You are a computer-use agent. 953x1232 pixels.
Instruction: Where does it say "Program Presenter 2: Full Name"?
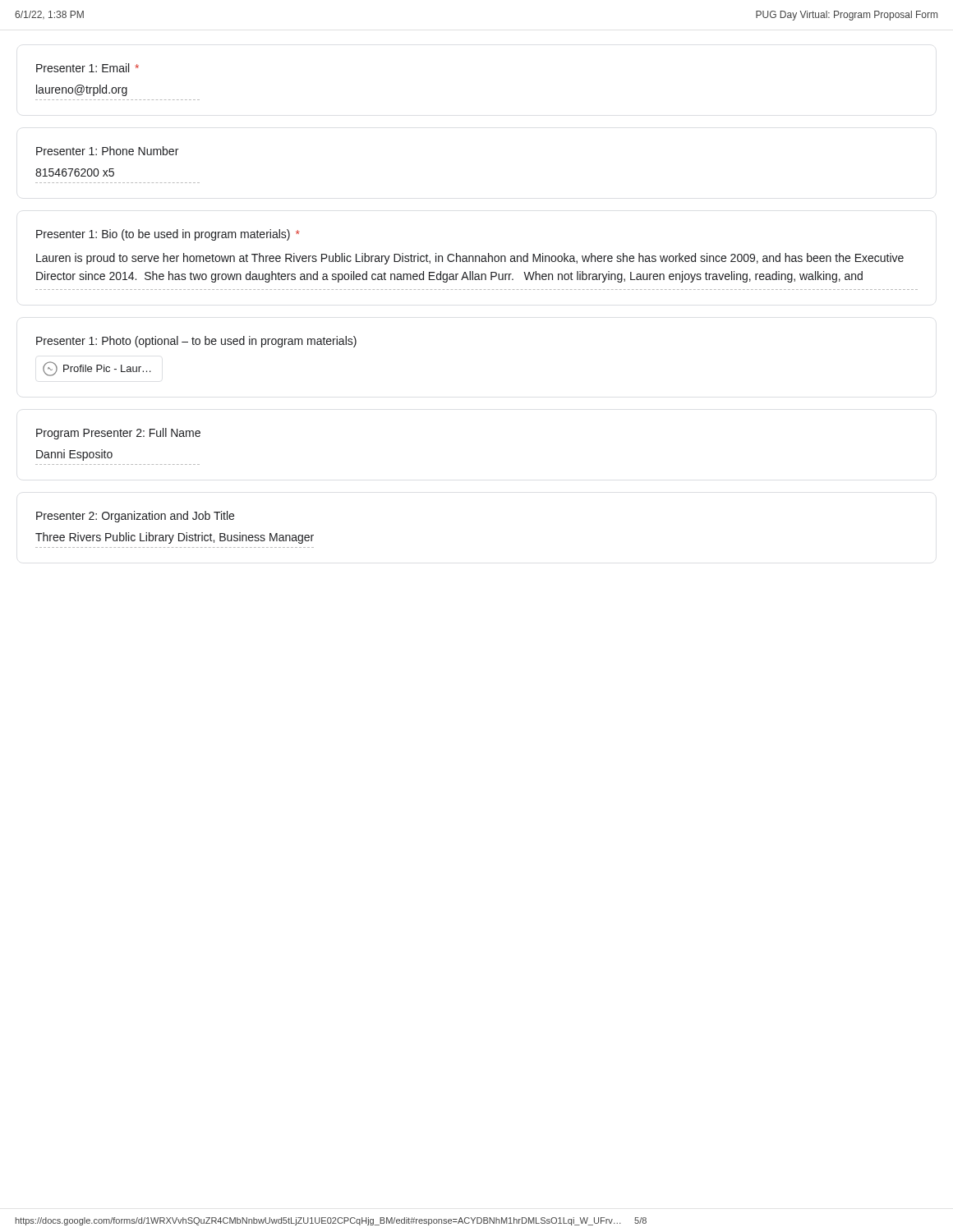coord(118,433)
